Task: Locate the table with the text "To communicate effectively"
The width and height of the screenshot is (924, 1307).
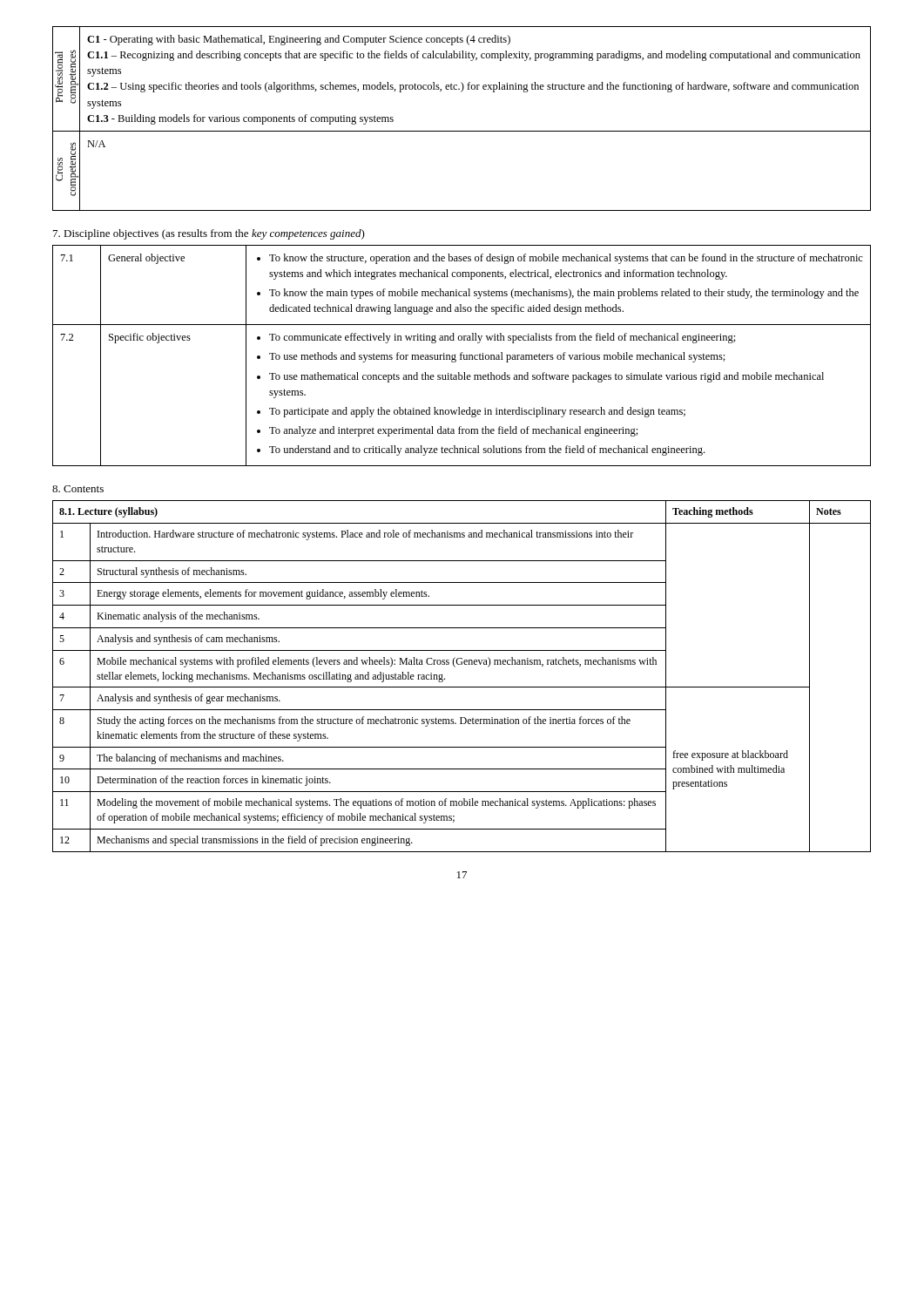Action: (x=462, y=356)
